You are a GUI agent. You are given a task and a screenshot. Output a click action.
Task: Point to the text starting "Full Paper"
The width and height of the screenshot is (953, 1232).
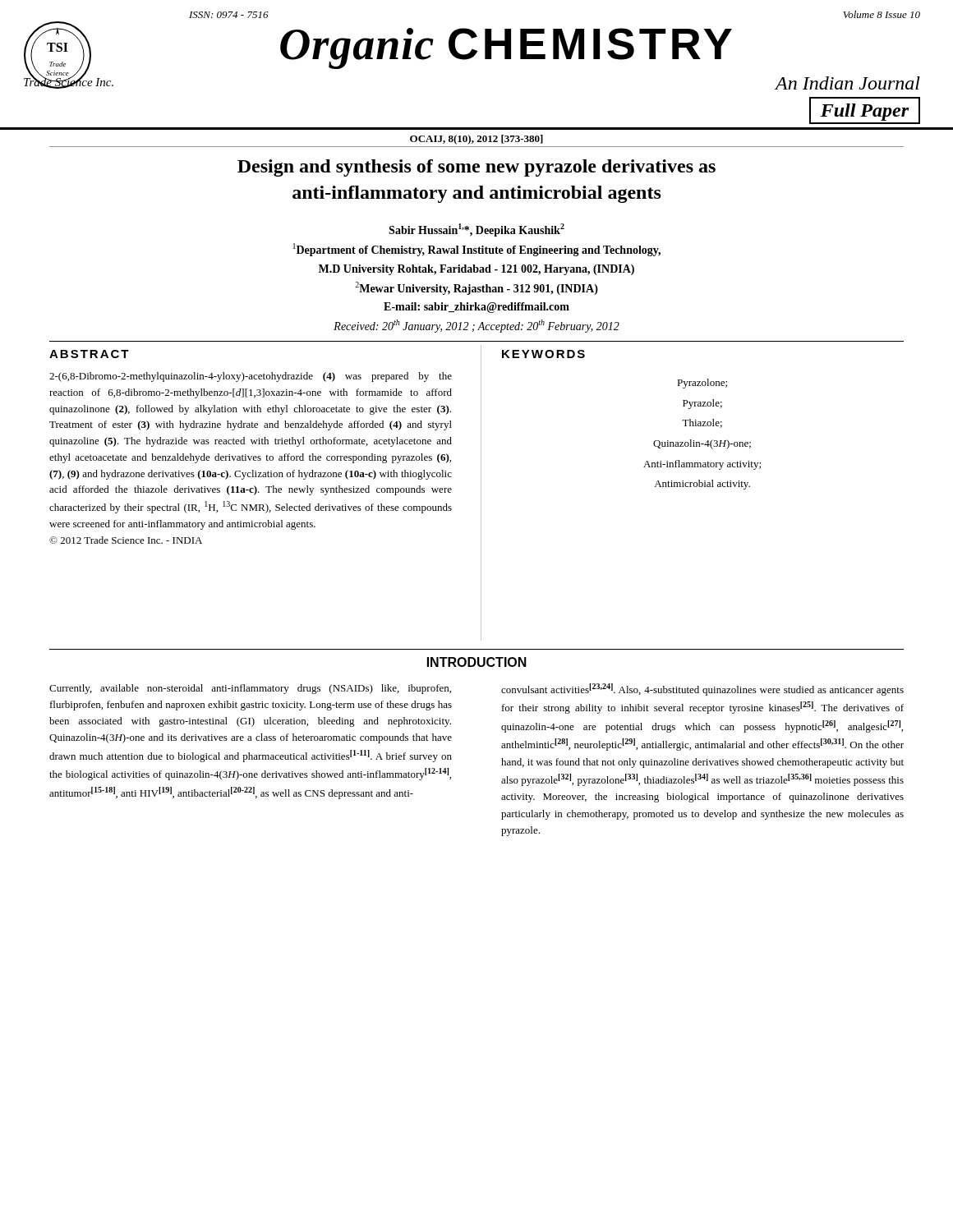865,110
